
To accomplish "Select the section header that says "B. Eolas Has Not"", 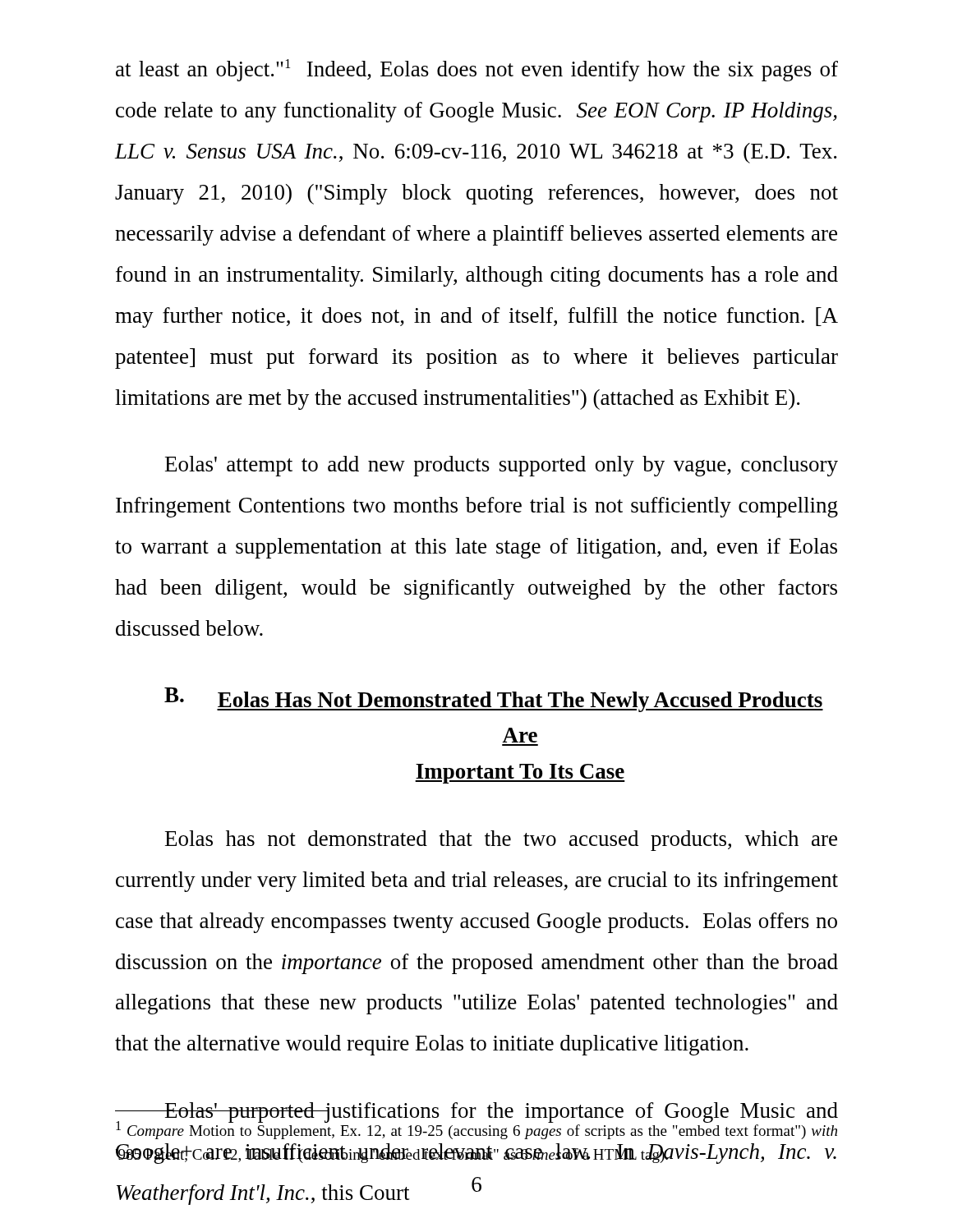I will pyautogui.click(x=501, y=736).
